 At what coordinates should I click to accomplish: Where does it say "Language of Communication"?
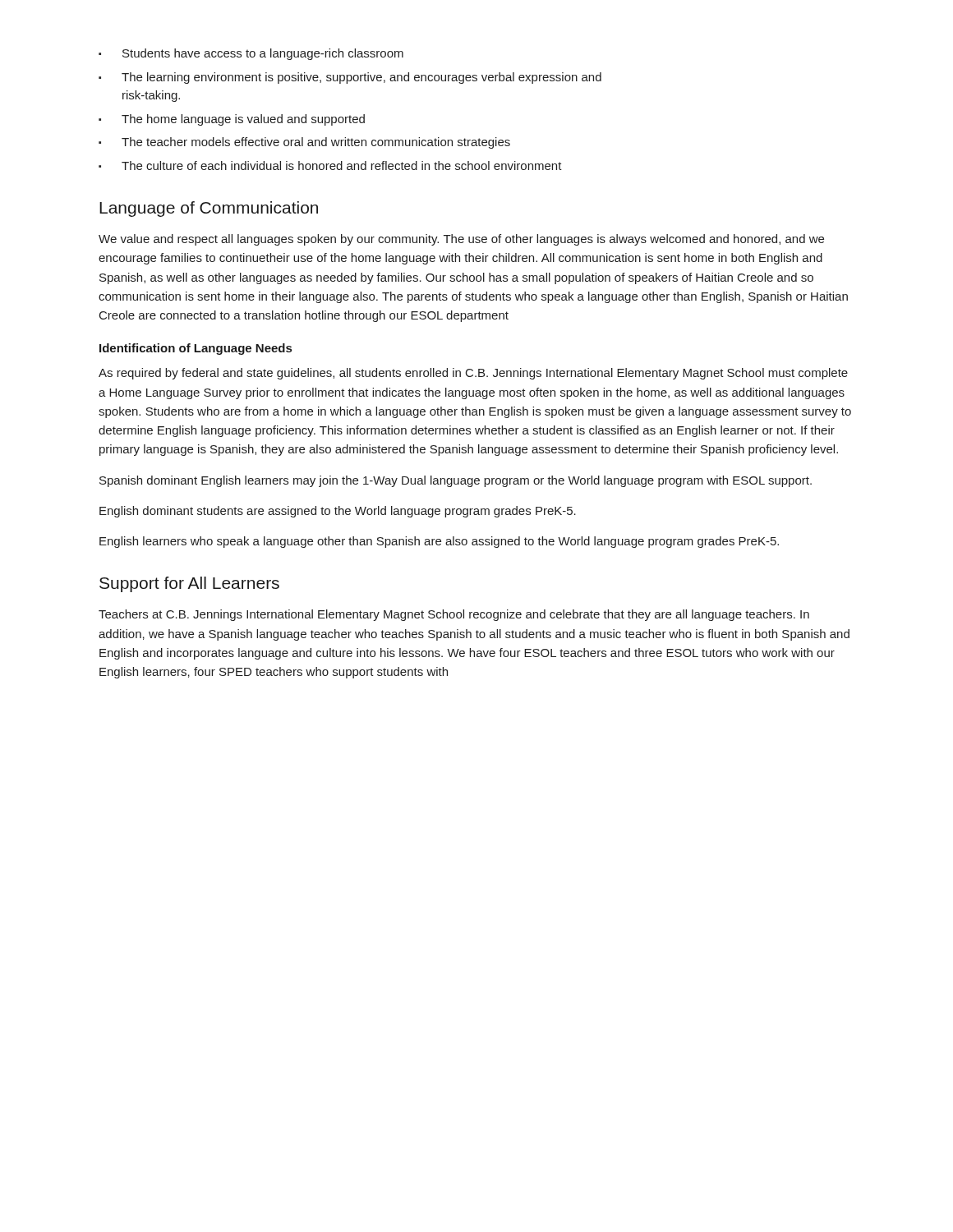pos(209,209)
